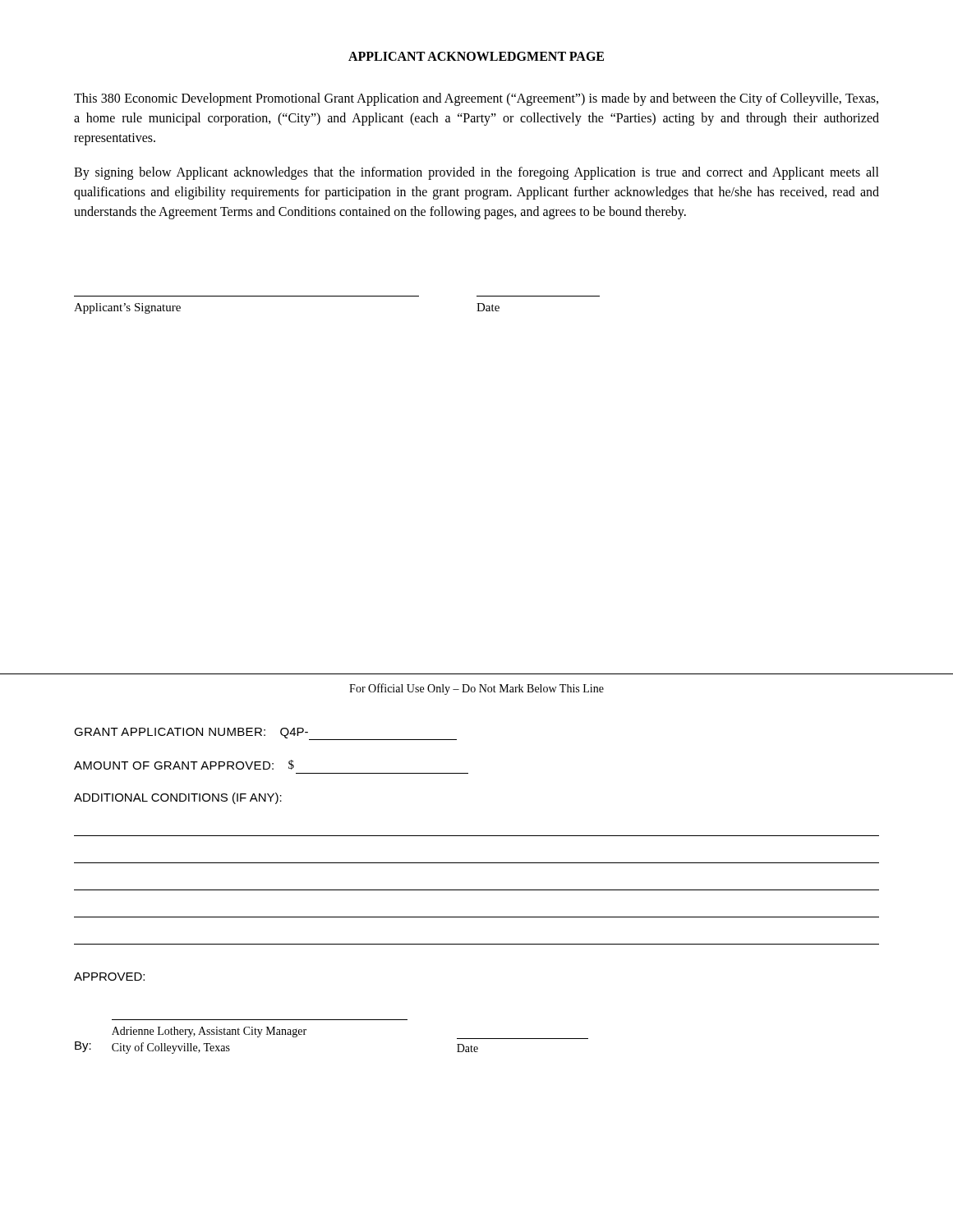Find the text starting "Applicant’s Signature Date"
This screenshot has height=1232, width=953.
tap(337, 297)
